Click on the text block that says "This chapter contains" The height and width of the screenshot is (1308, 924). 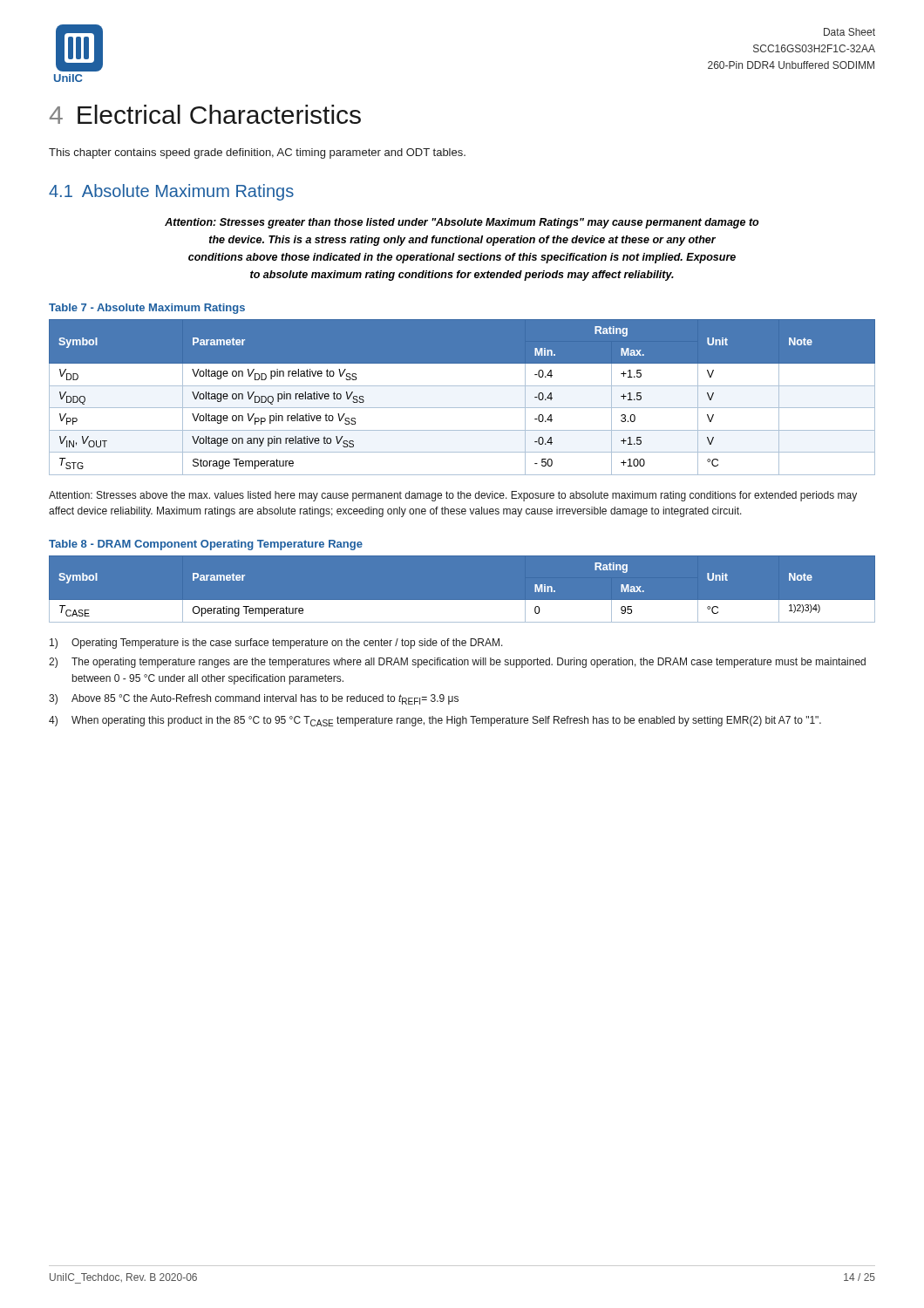click(258, 152)
